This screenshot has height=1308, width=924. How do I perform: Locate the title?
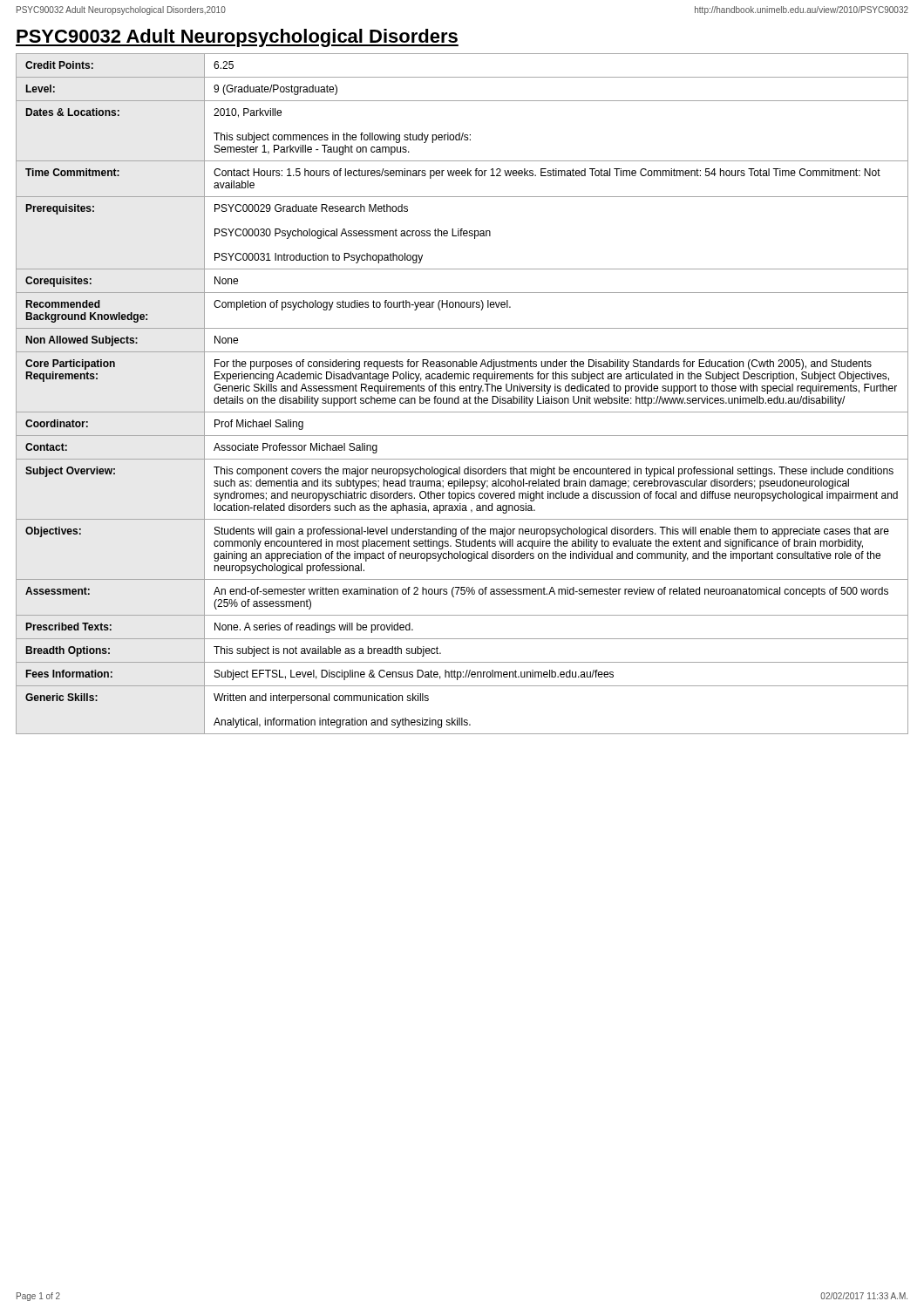237,36
